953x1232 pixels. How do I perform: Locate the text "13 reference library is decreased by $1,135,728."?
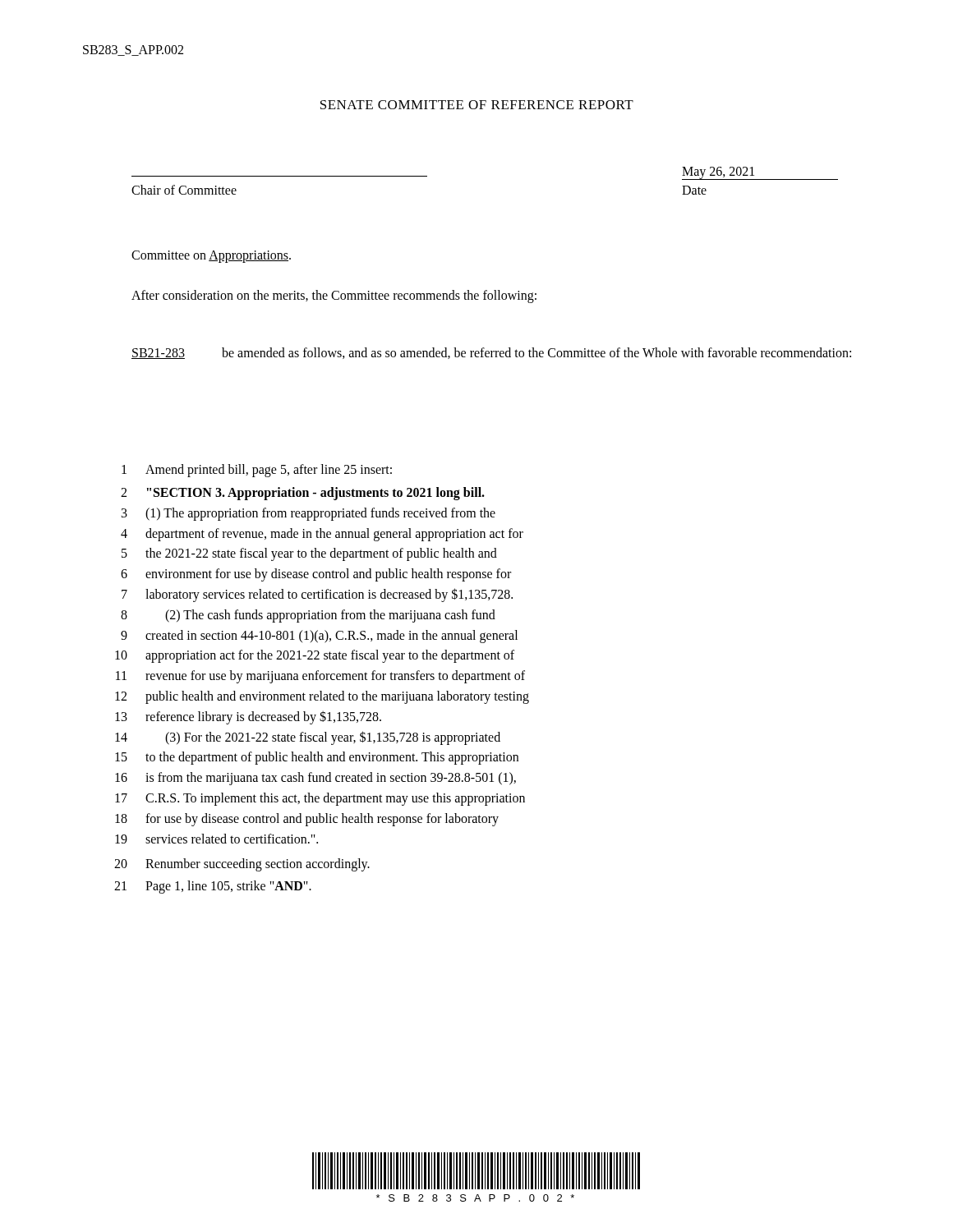point(248,717)
